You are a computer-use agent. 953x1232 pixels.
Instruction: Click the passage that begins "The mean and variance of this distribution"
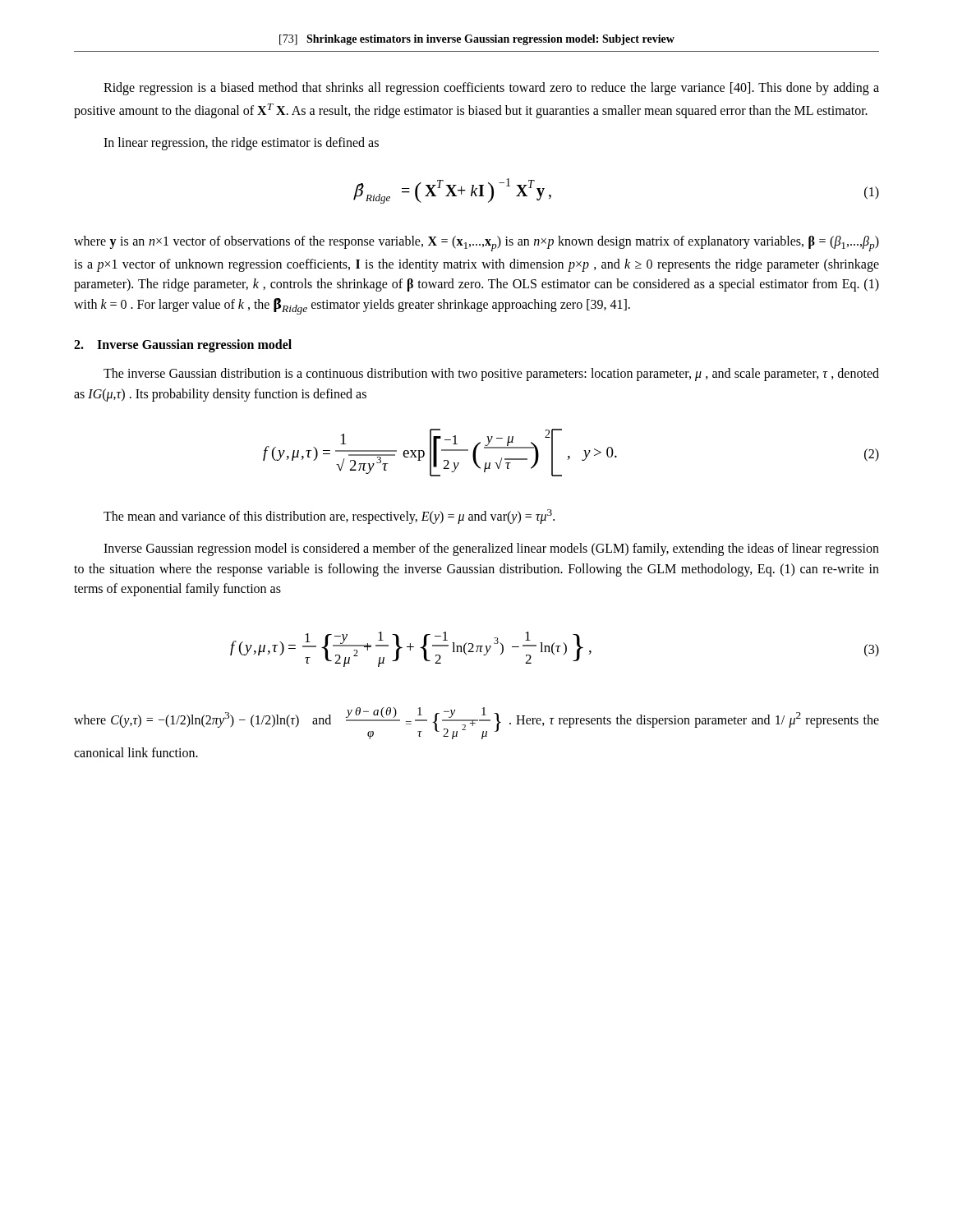329,514
